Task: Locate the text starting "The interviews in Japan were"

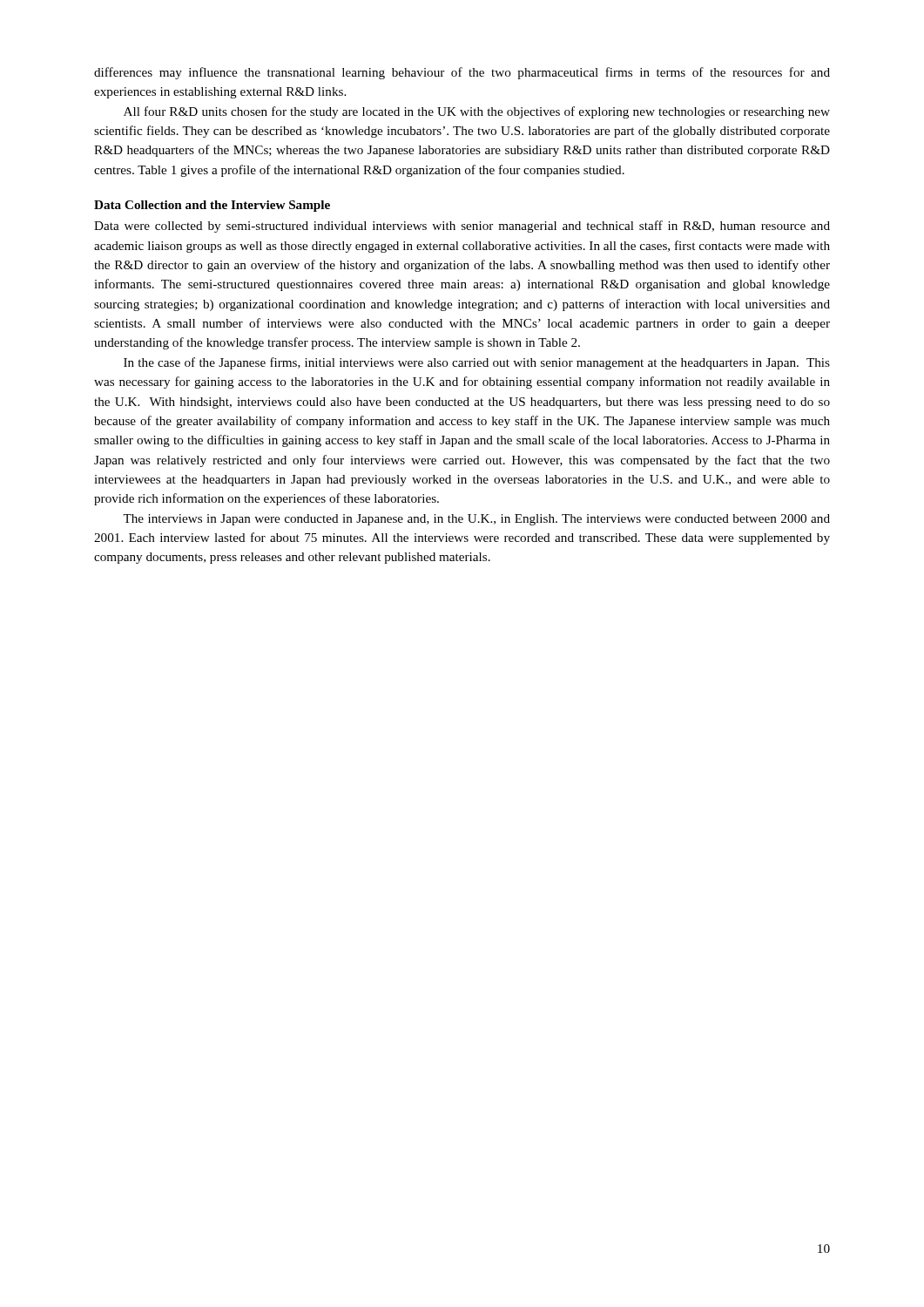Action: pyautogui.click(x=462, y=538)
